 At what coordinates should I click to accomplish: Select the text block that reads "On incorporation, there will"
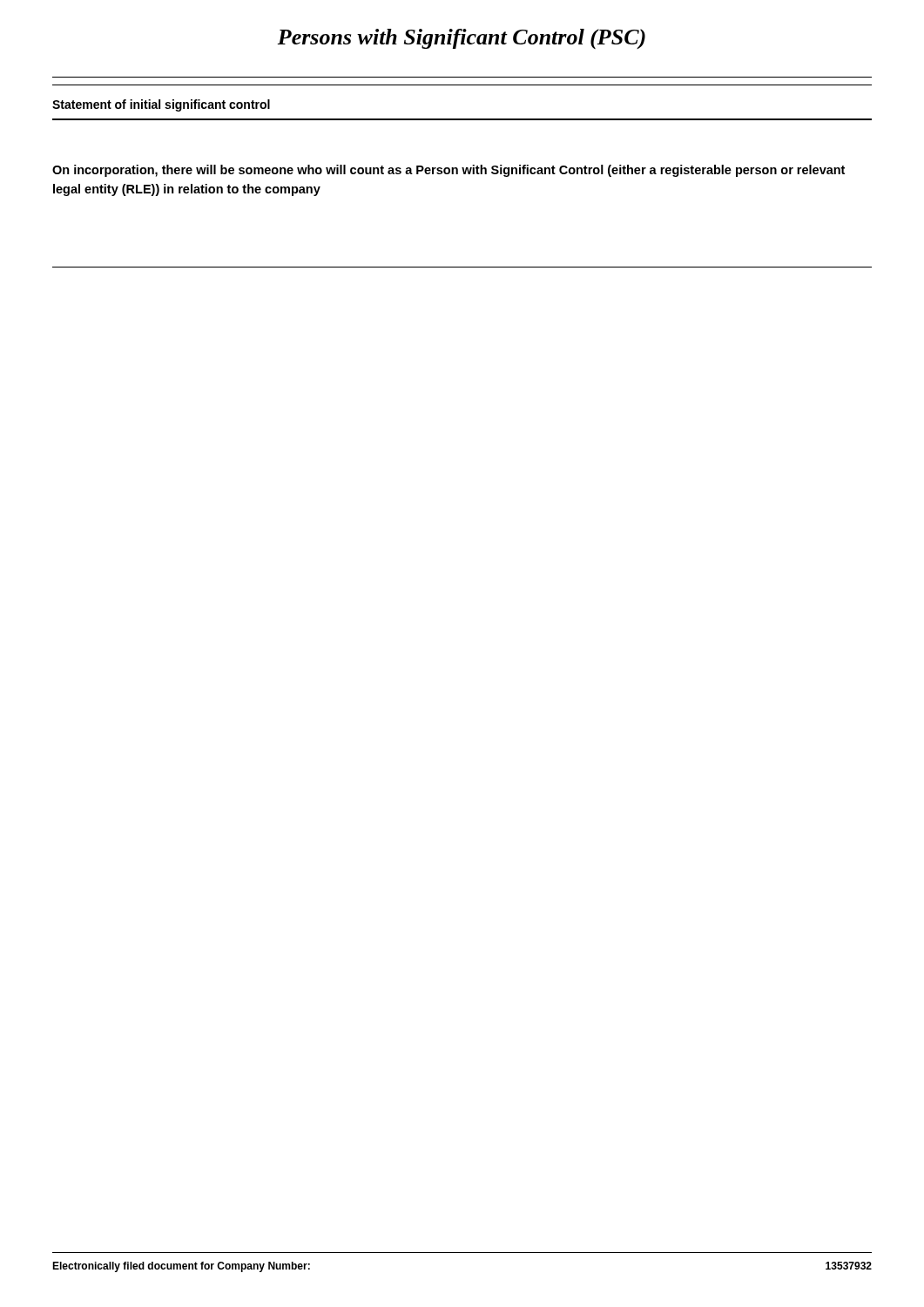click(x=462, y=180)
